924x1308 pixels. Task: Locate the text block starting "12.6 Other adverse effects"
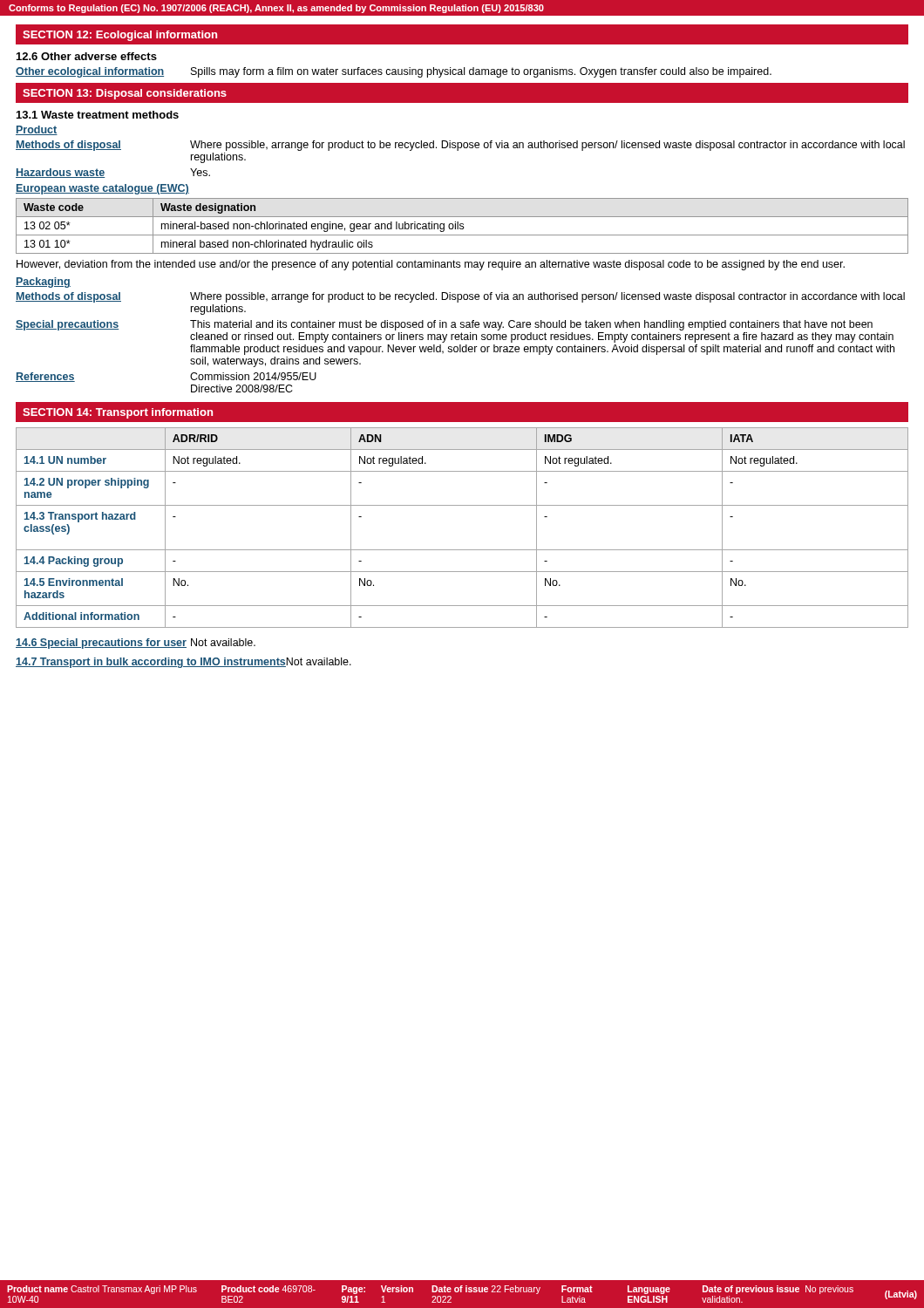[86, 56]
